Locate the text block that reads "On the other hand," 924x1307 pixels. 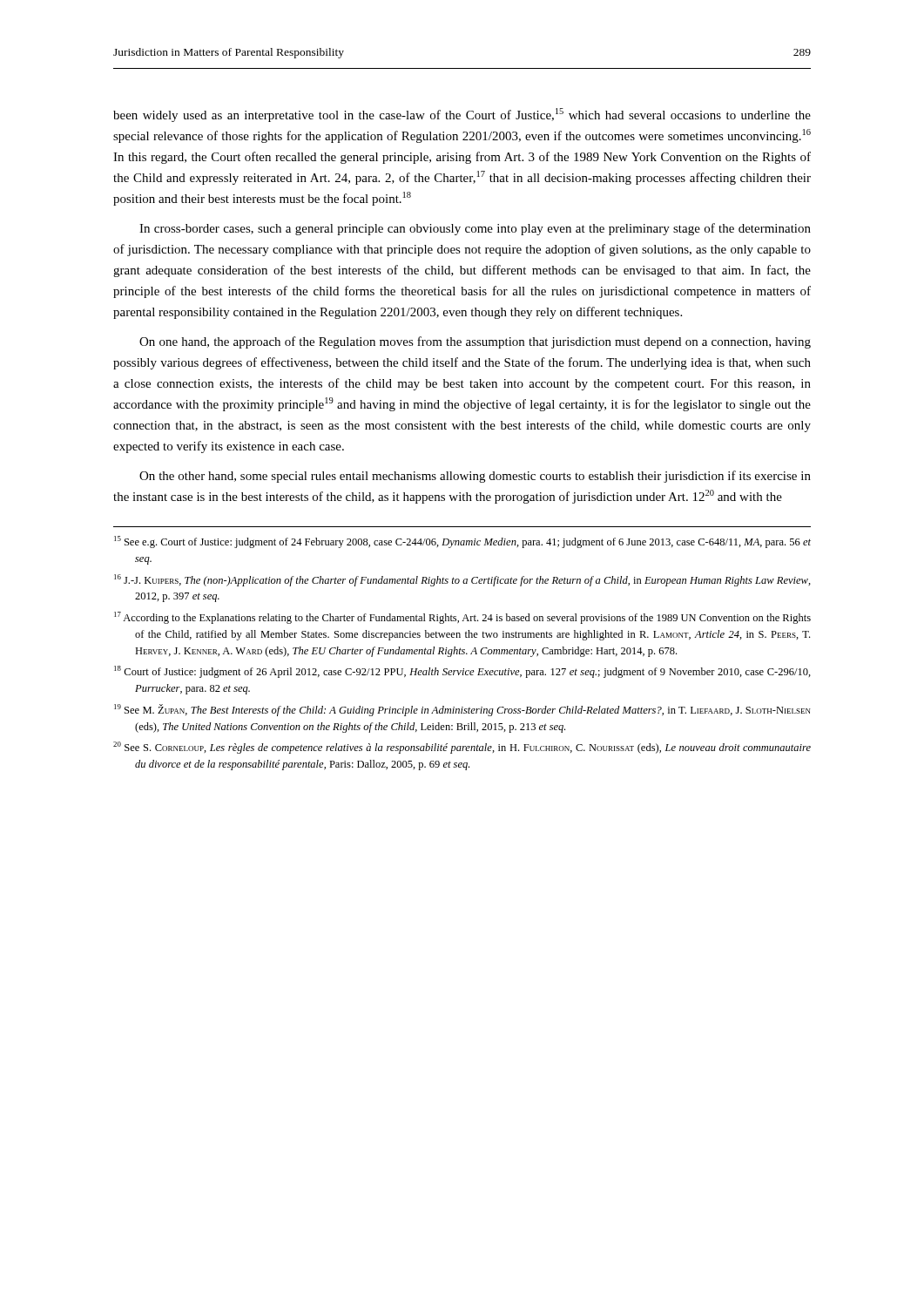pos(462,486)
